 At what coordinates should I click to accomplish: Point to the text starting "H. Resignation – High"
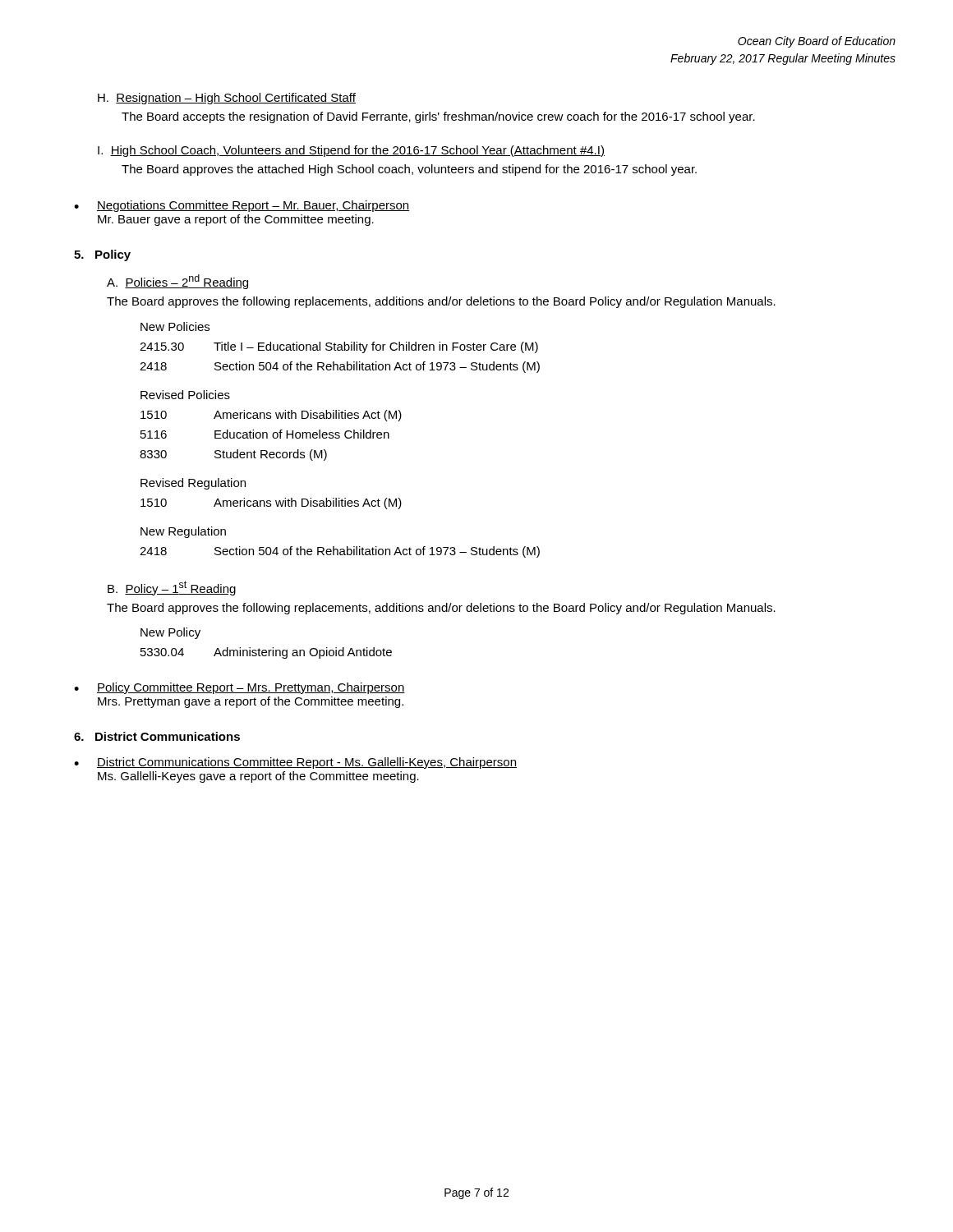(x=496, y=108)
